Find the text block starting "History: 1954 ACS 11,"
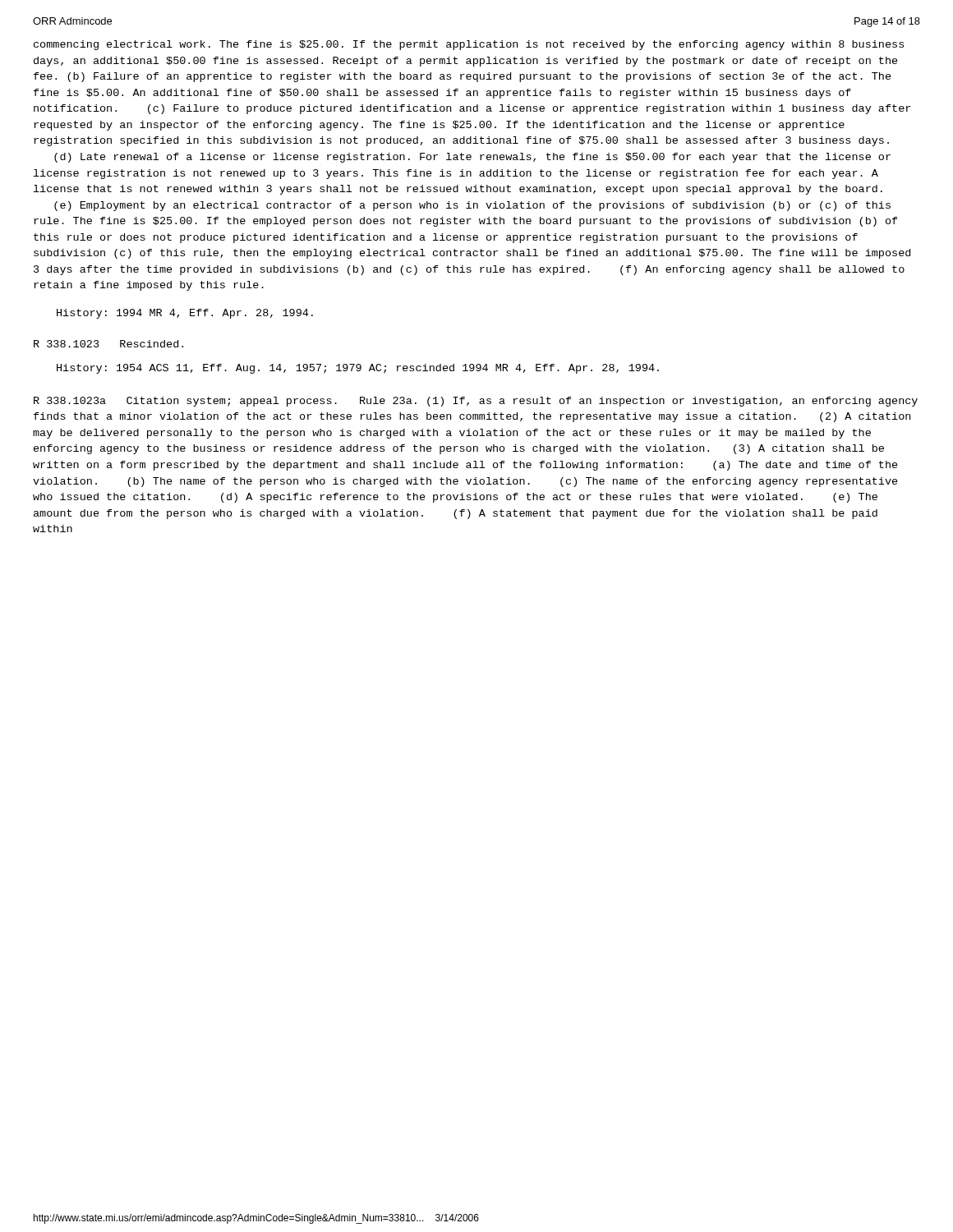Viewport: 953px width, 1232px height. coord(359,368)
